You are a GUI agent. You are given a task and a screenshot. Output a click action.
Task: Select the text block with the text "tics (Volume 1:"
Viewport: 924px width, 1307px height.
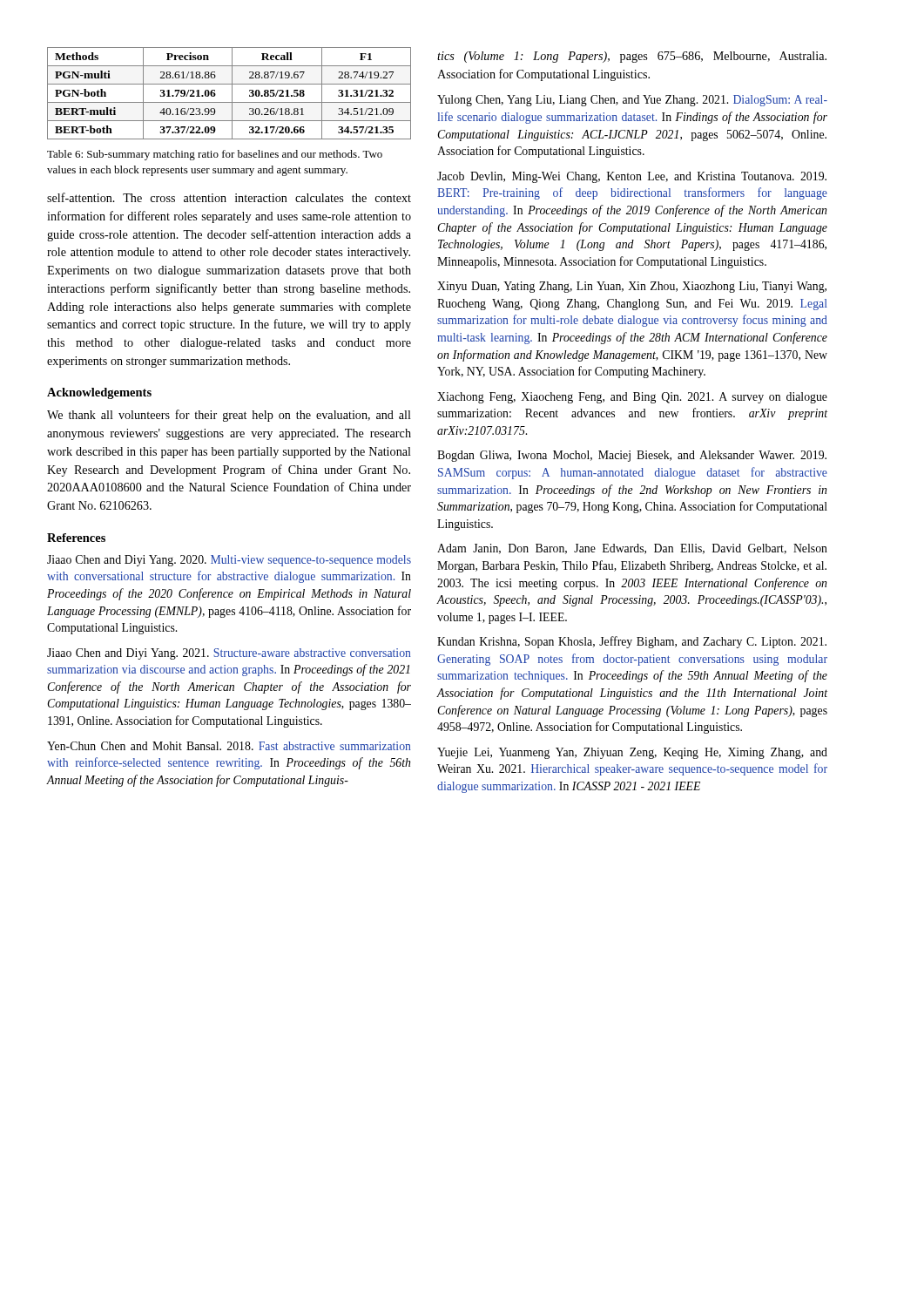point(632,65)
